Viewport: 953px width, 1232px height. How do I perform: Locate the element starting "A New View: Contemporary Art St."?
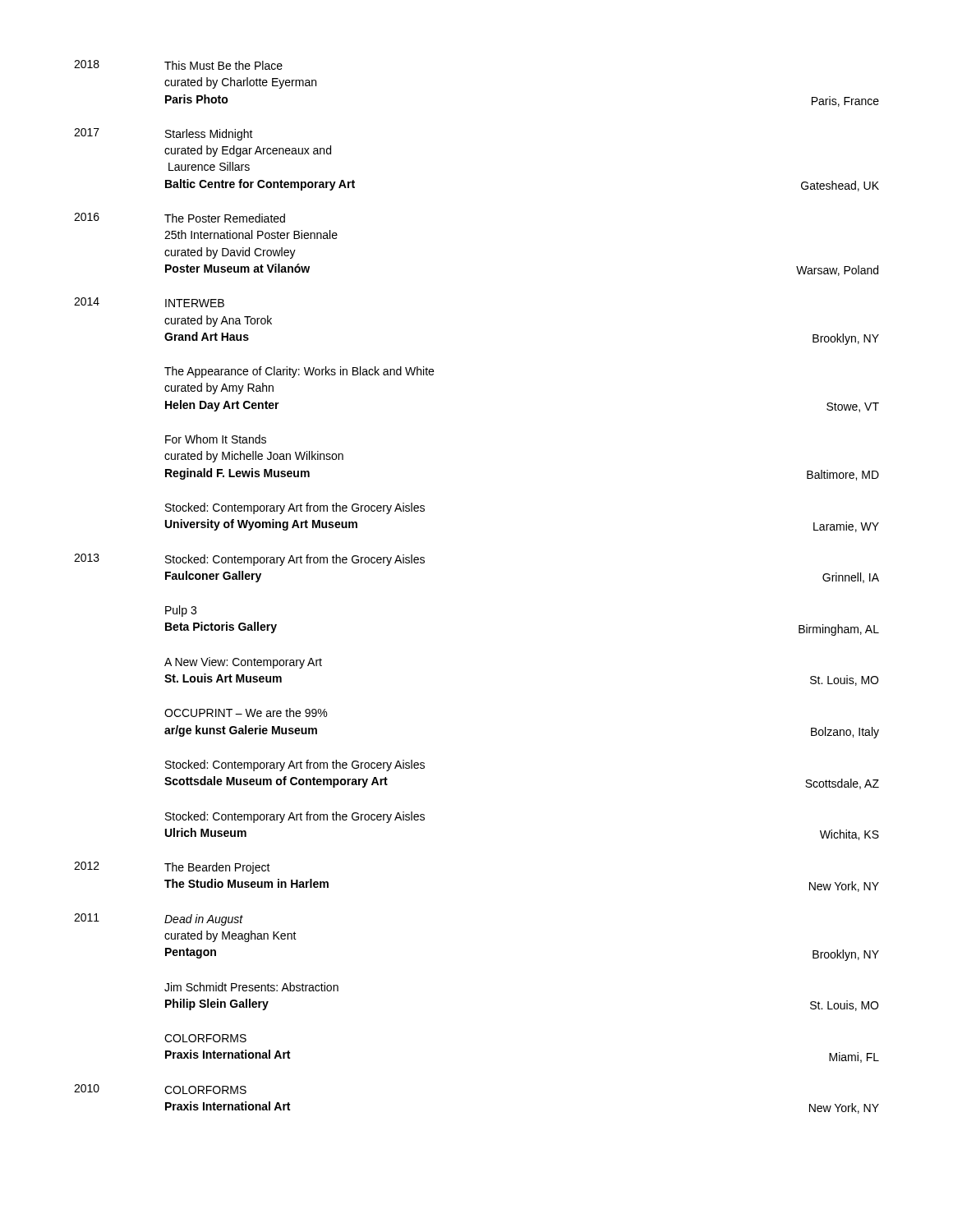tap(243, 663)
